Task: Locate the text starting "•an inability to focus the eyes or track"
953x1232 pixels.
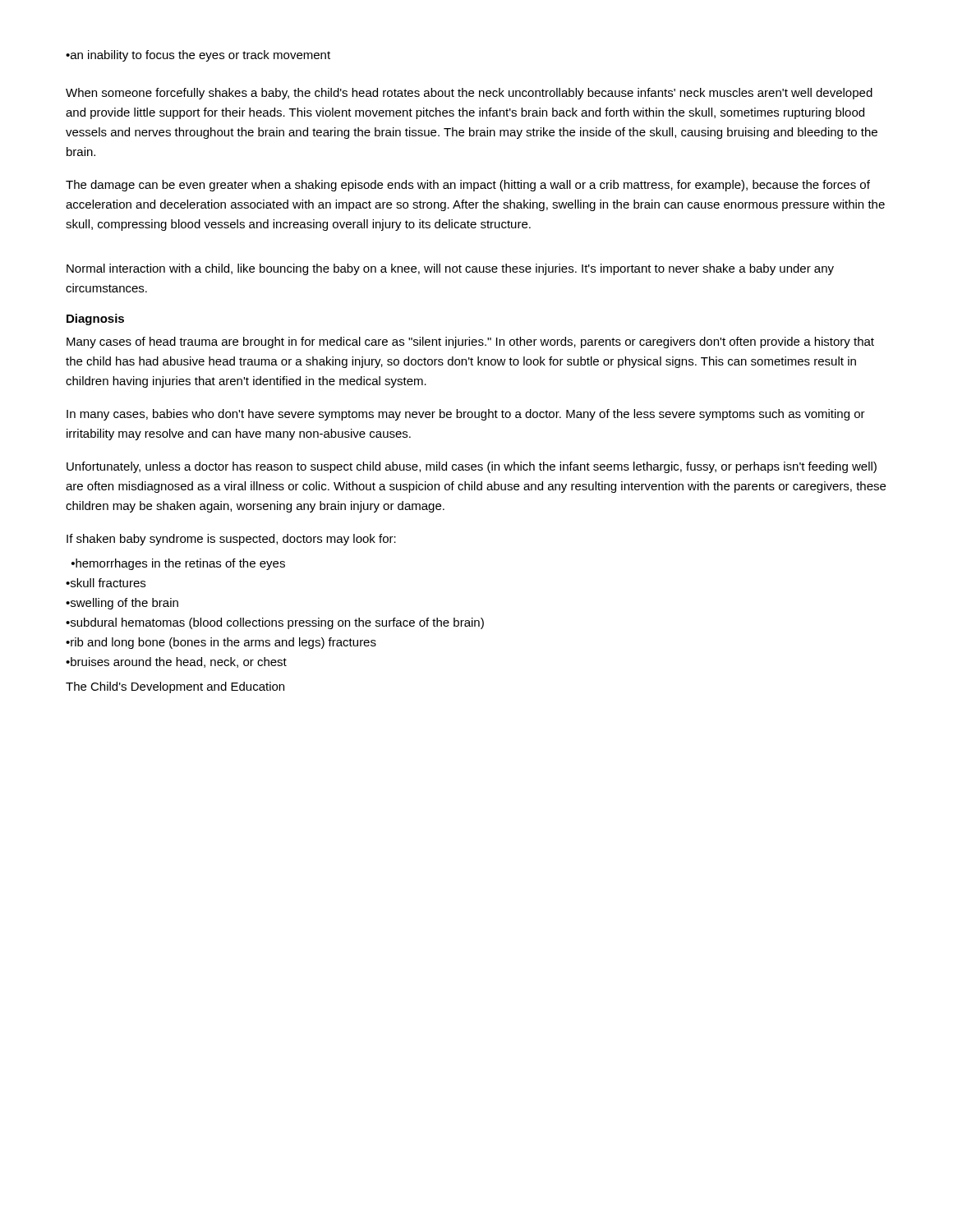Action: click(198, 55)
